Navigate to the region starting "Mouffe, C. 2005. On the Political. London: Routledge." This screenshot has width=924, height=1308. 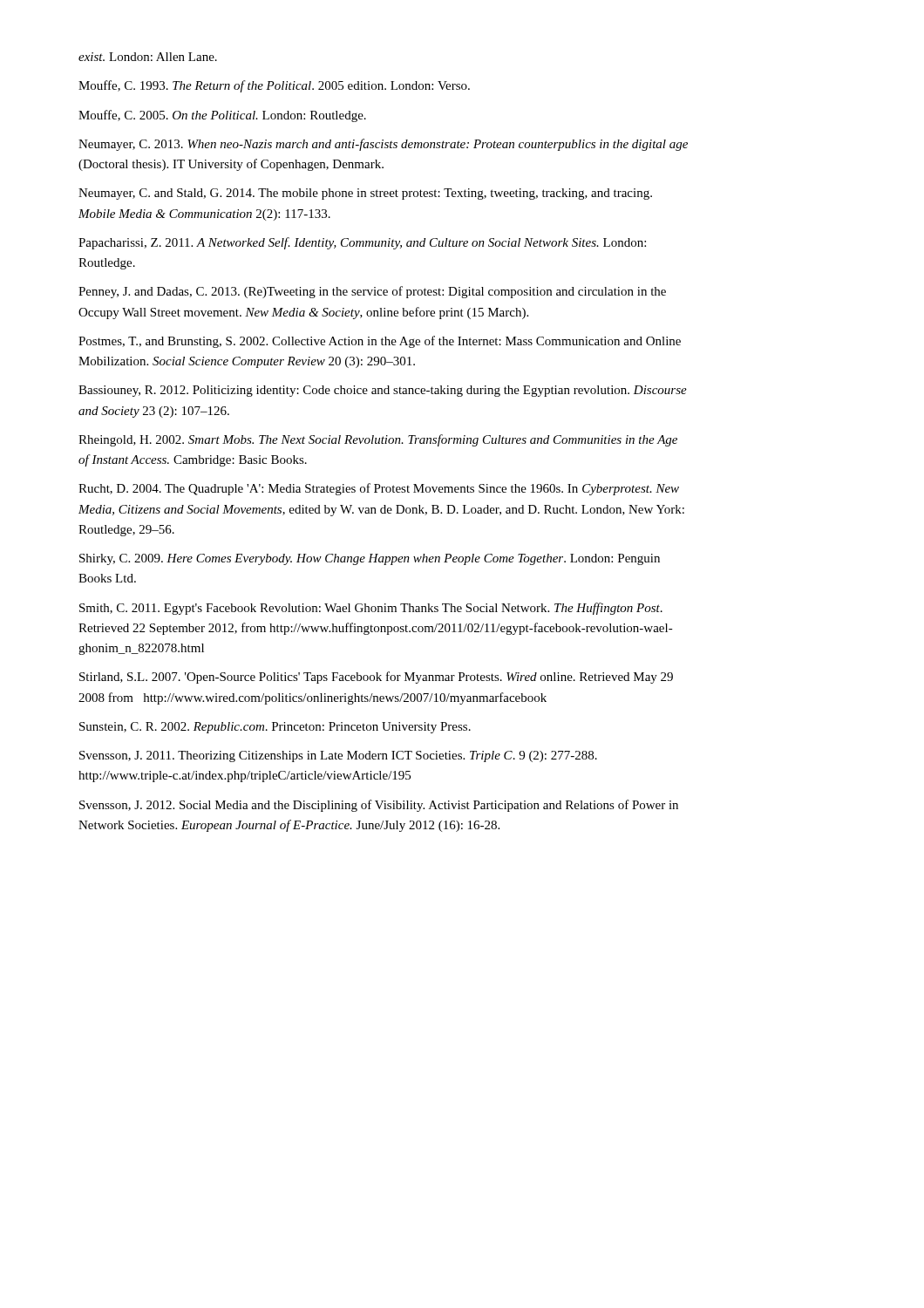coord(222,116)
